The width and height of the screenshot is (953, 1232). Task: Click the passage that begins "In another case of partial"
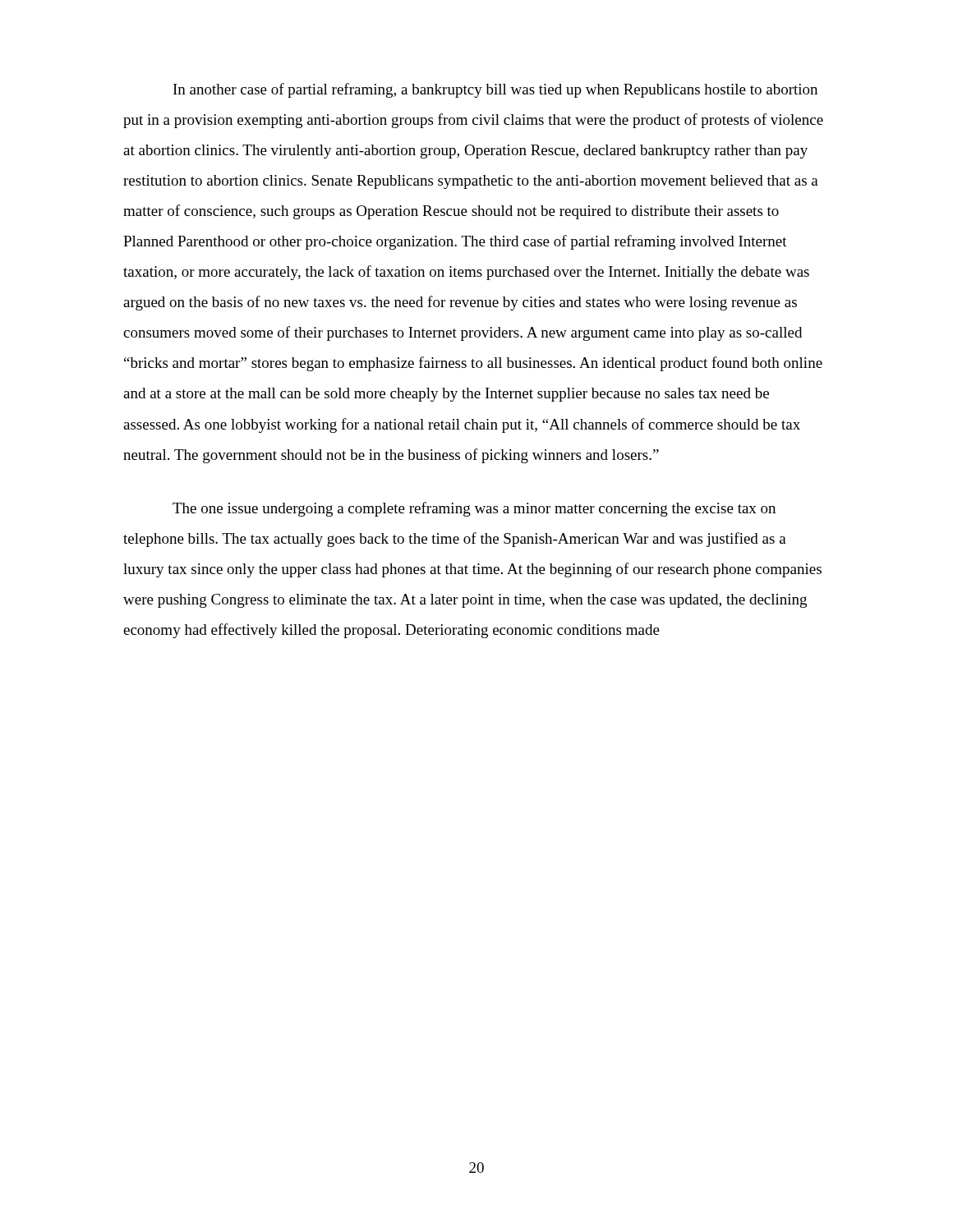point(476,272)
